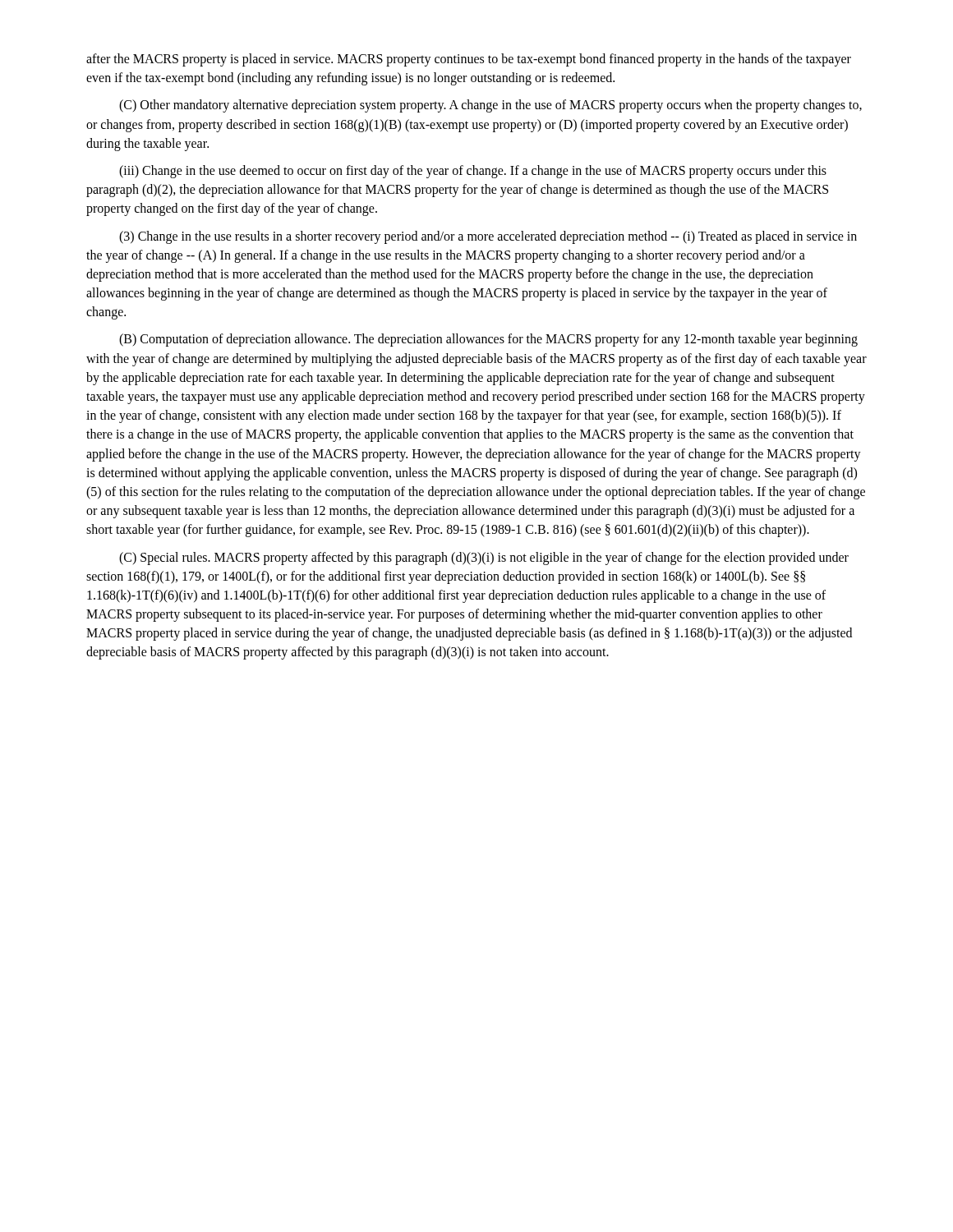This screenshot has height=1232, width=953.
Task: Click on the text block that says "after the MACRS property is placed"
Action: pos(476,68)
